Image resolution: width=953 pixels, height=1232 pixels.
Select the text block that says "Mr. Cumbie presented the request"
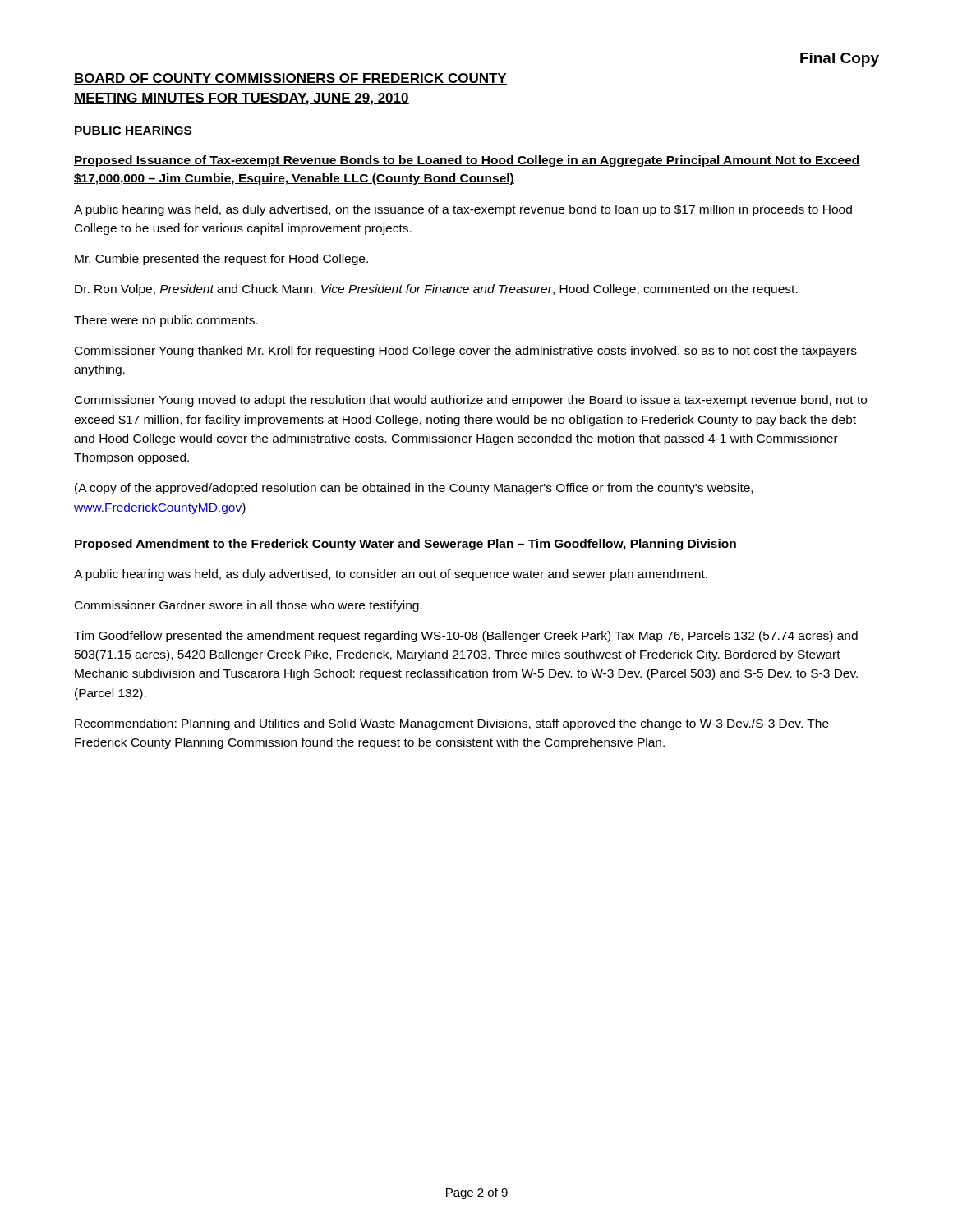click(222, 258)
